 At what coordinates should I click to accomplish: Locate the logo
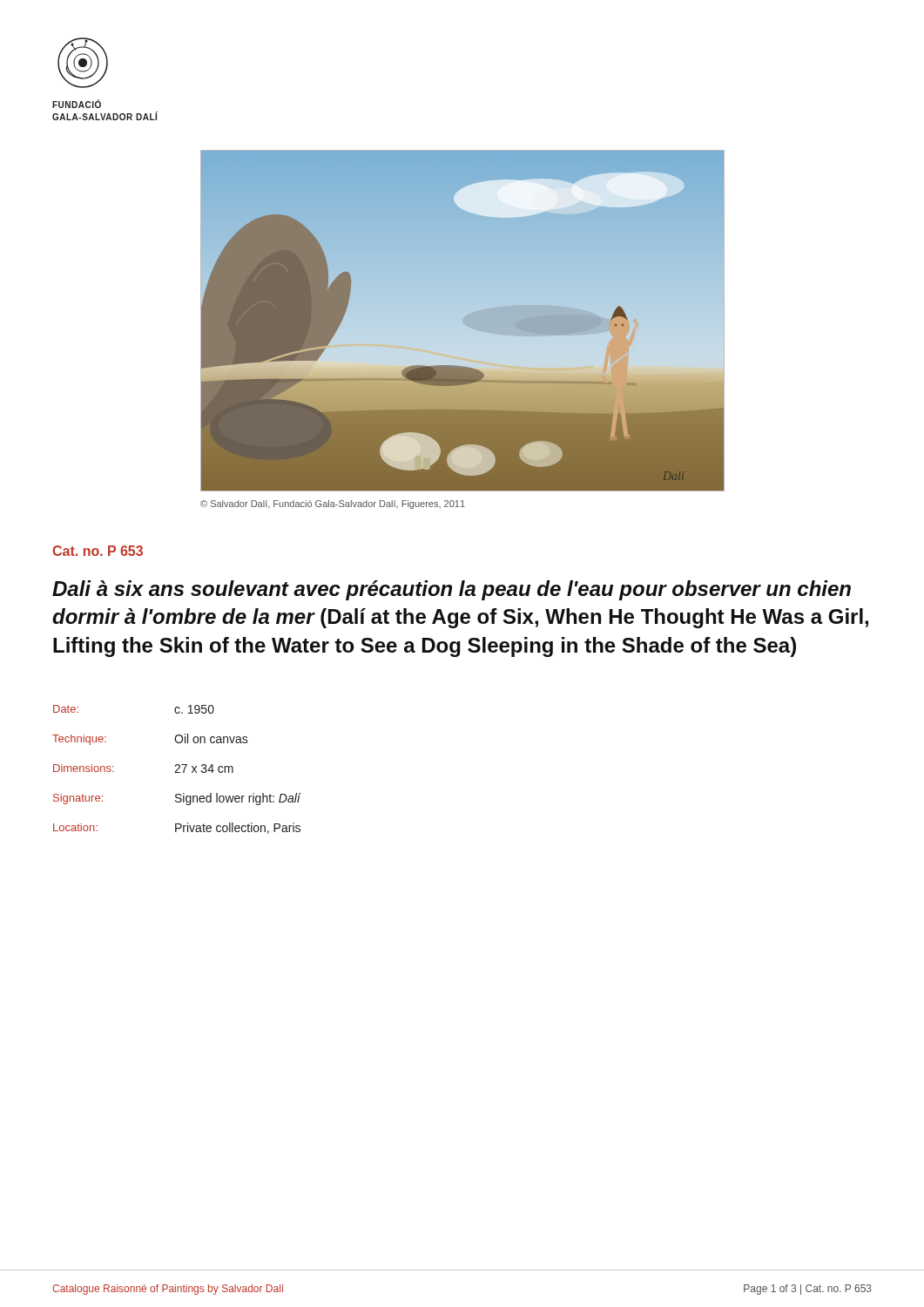pos(462,79)
